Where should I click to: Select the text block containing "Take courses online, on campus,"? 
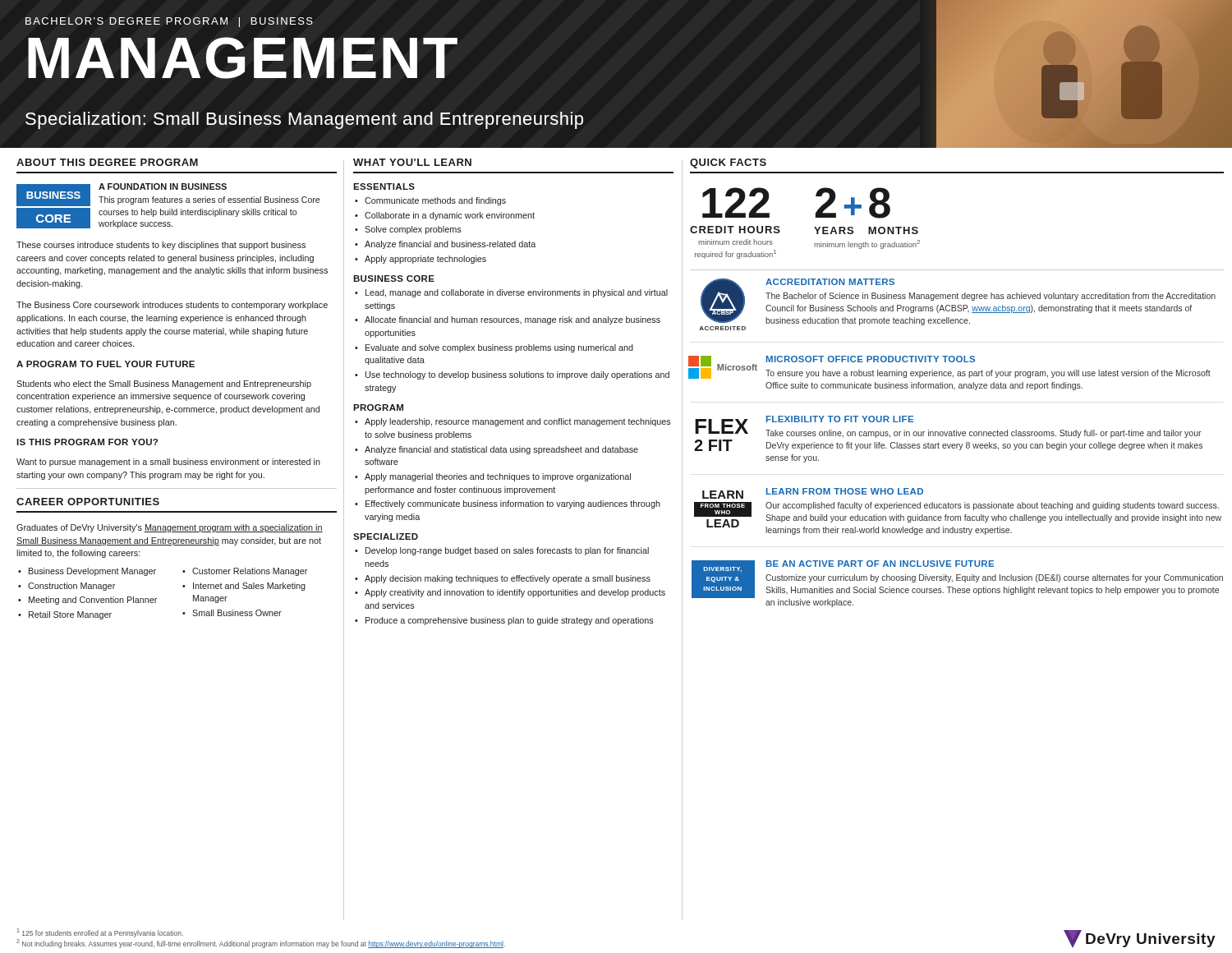tap(995, 446)
